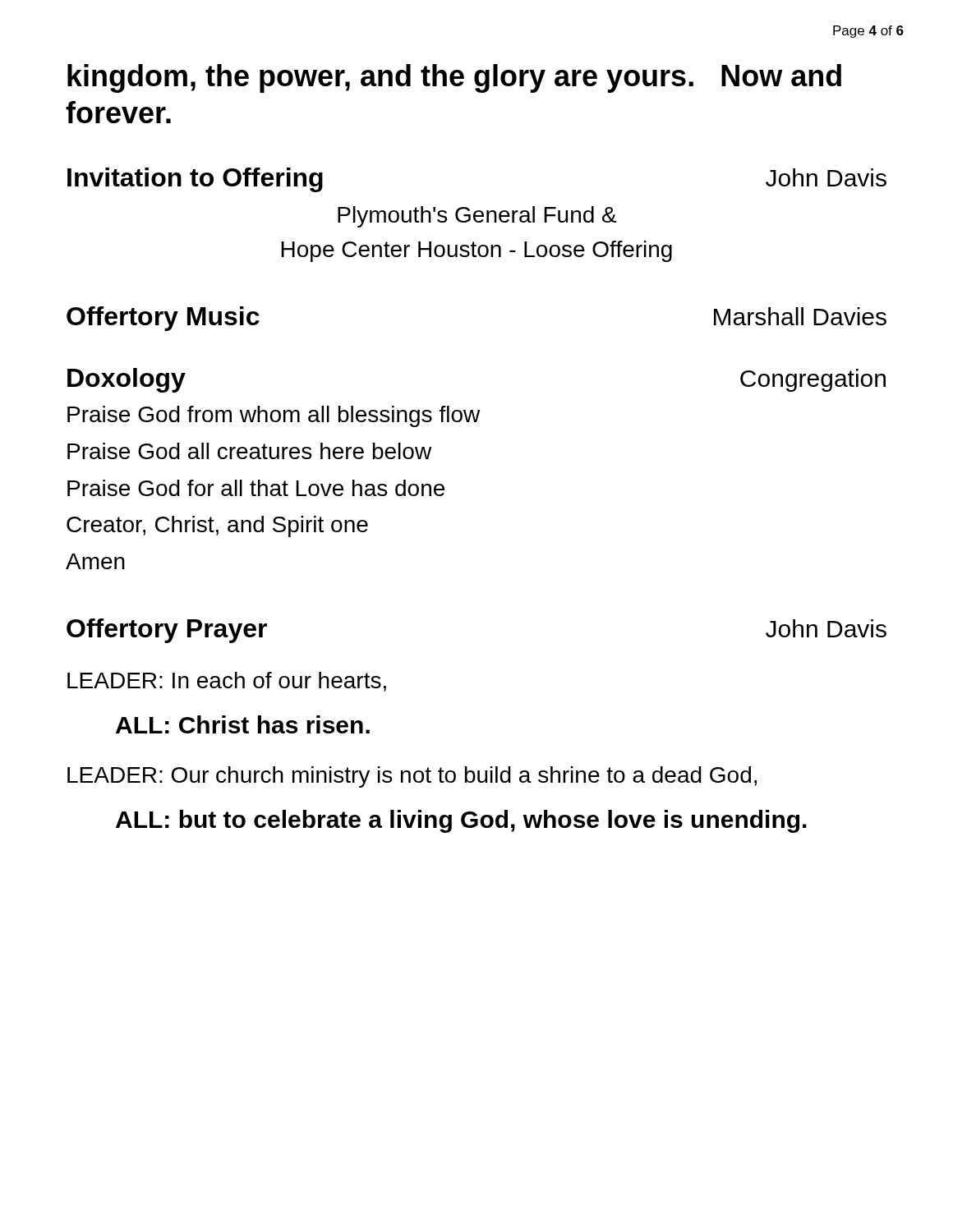Find the block on this page that starts "Plymouth's General Fund & Hope Center Houston"
This screenshot has width=953, height=1232.
(x=476, y=232)
